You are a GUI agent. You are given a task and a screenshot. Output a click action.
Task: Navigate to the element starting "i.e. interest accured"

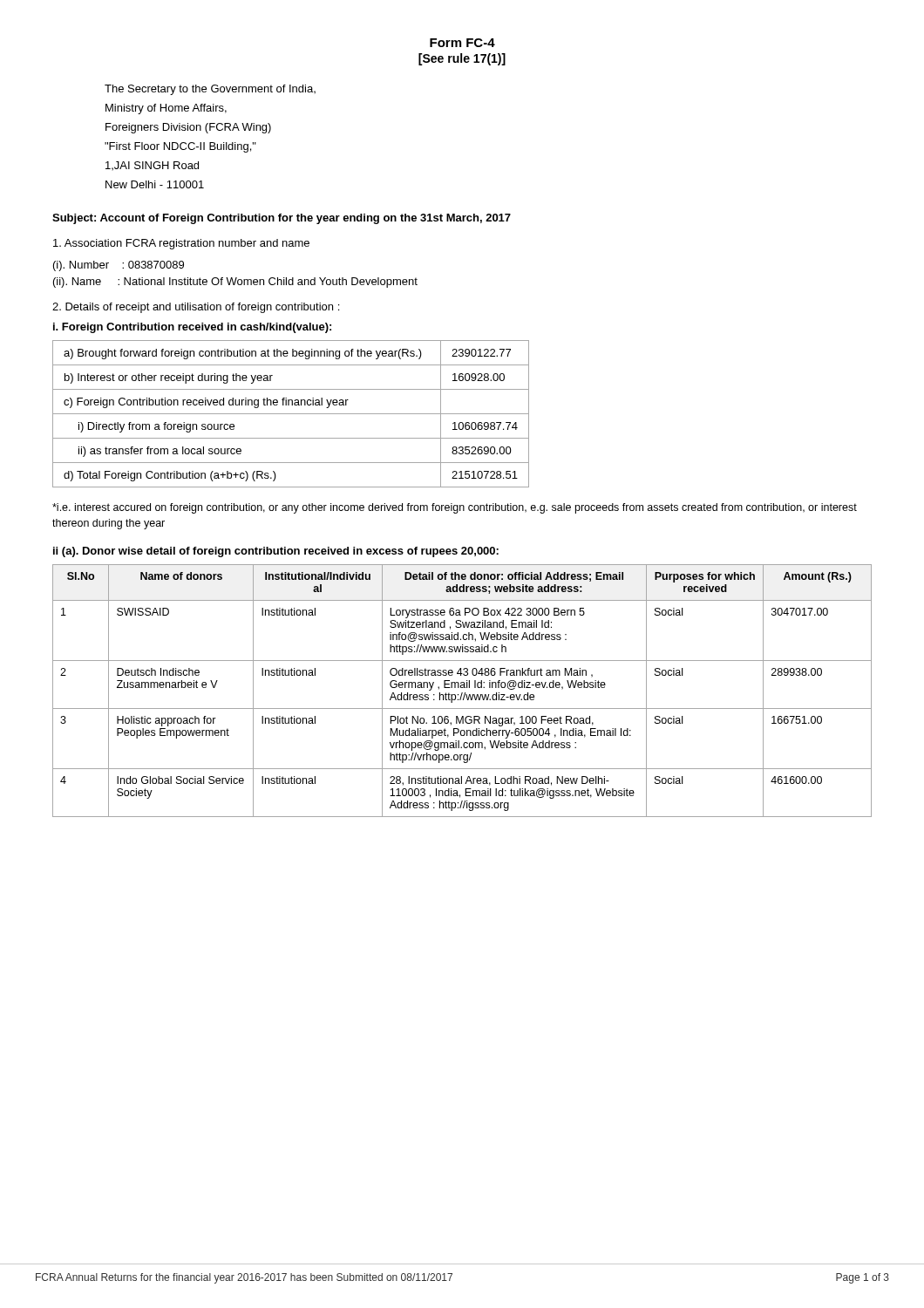click(454, 515)
